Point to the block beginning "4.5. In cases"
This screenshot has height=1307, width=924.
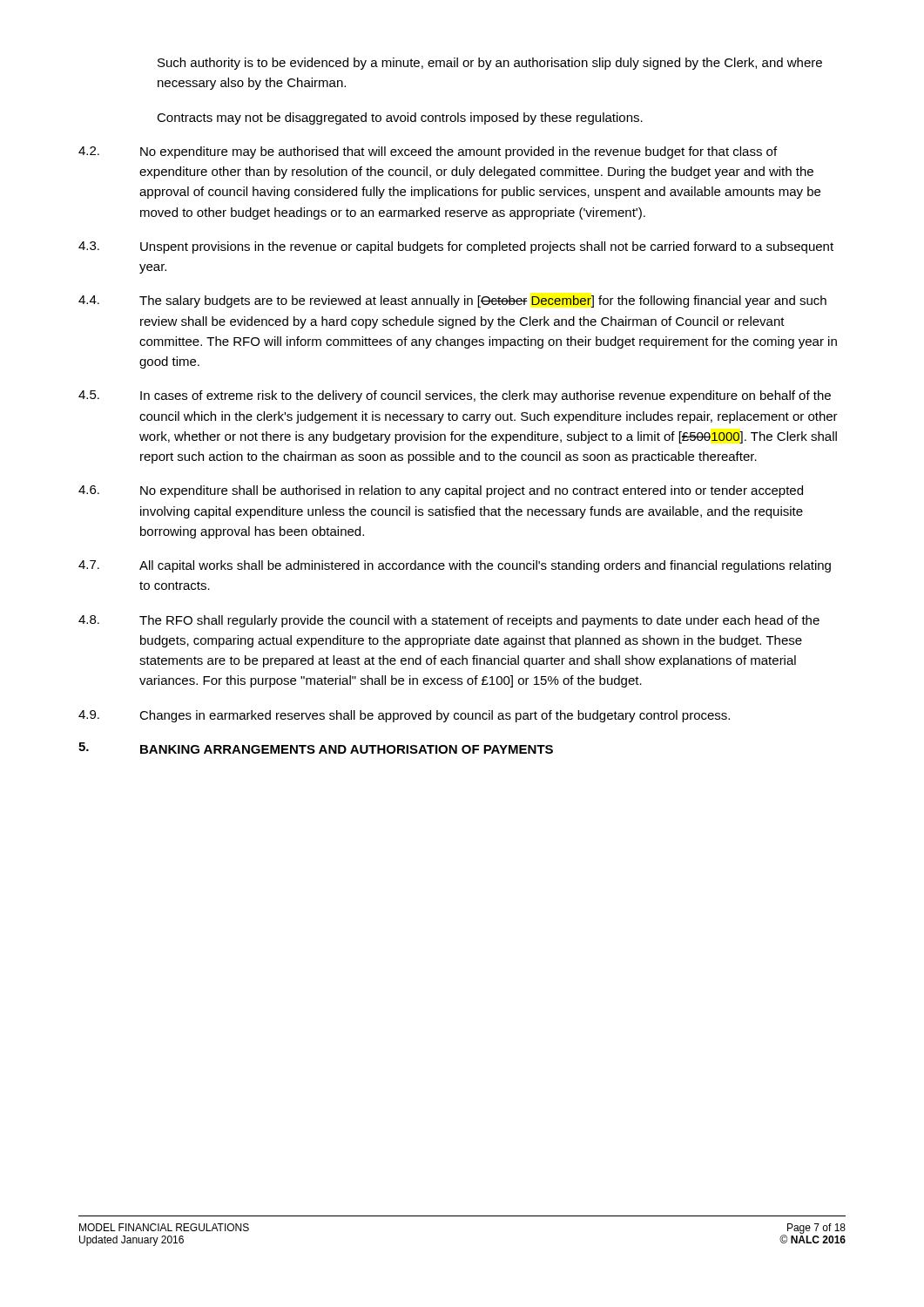click(x=462, y=426)
